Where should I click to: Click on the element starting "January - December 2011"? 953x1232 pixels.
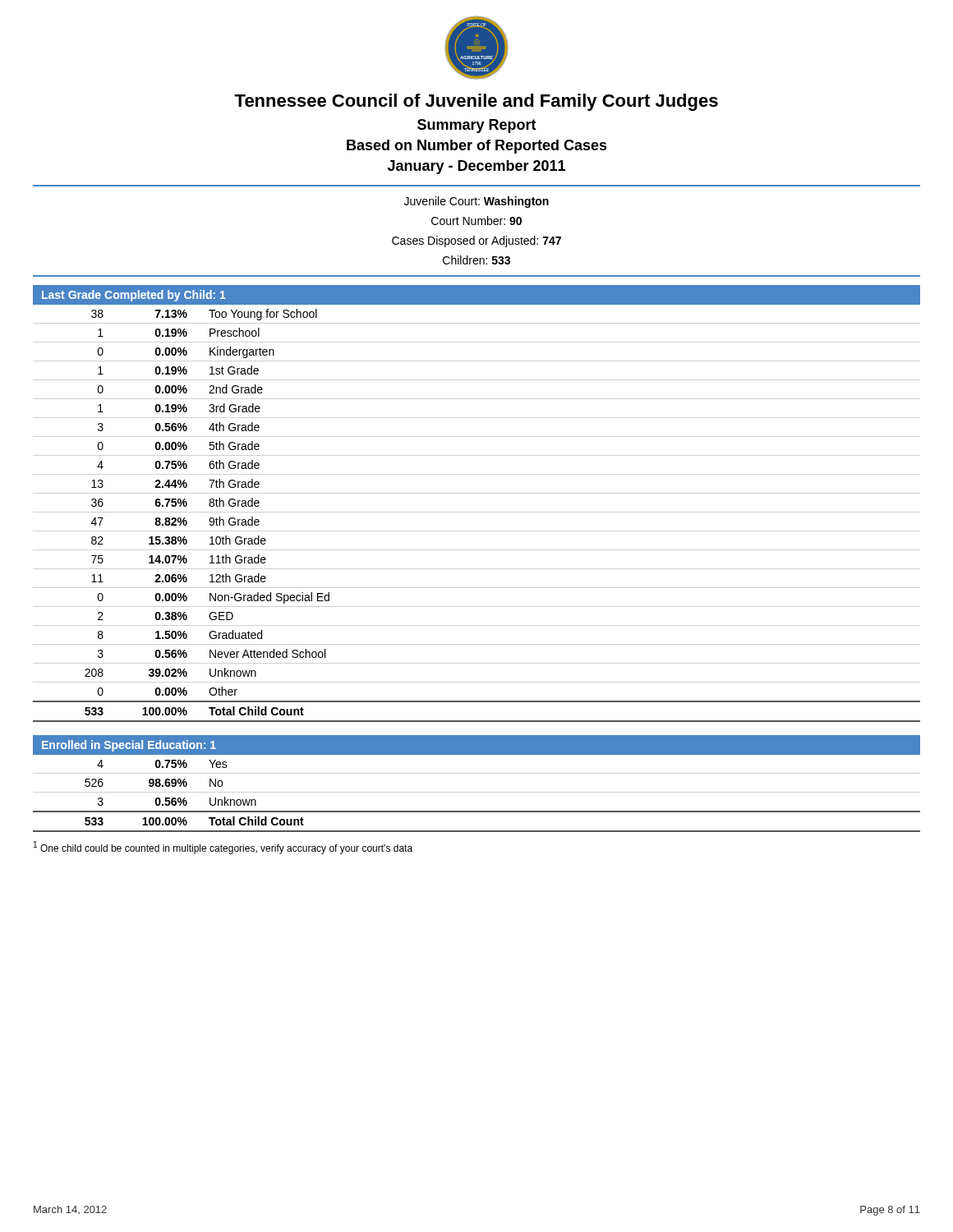(476, 166)
